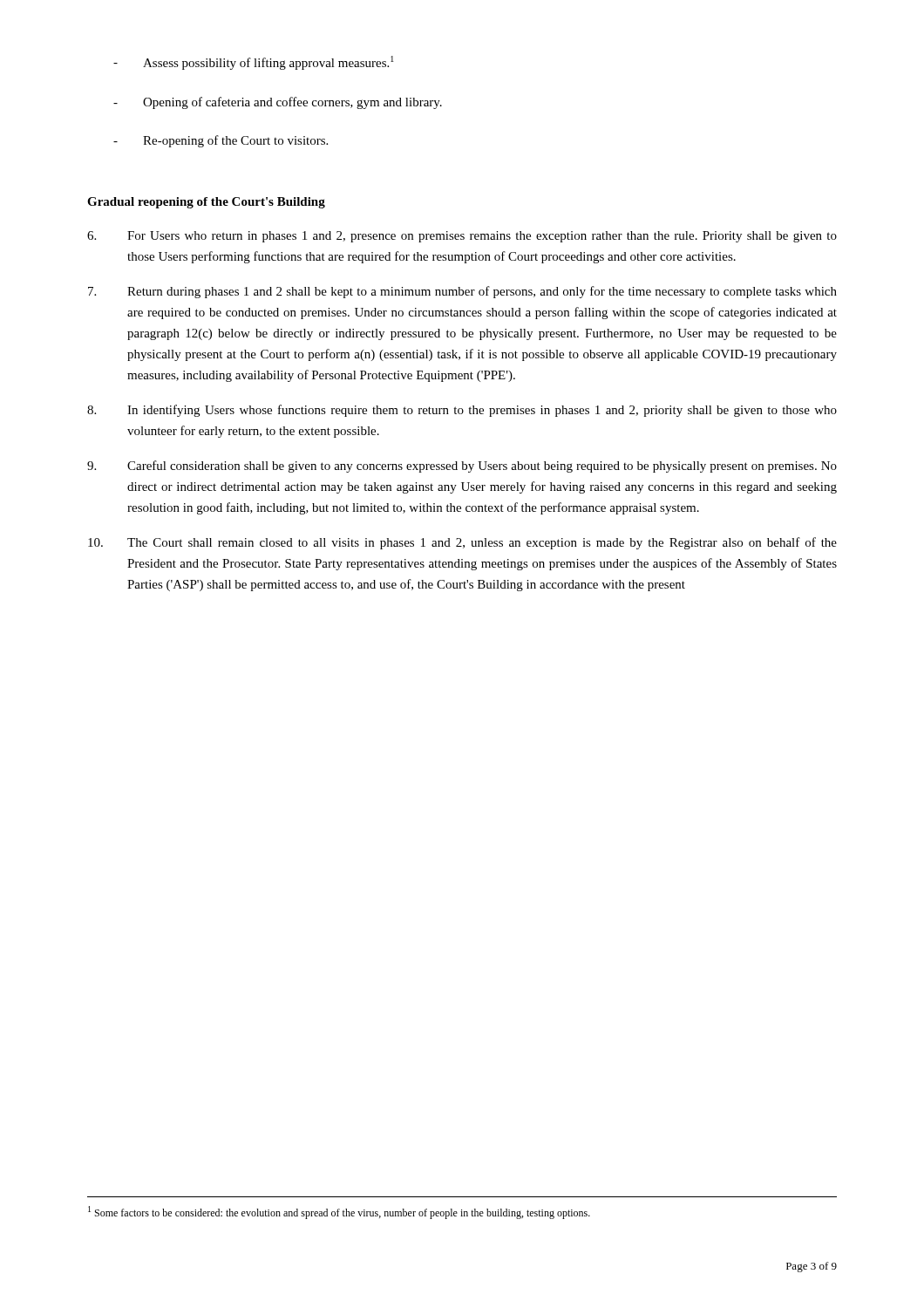
Task: Locate the element starting "- Opening of cafeteria and coffee"
Action: click(278, 102)
